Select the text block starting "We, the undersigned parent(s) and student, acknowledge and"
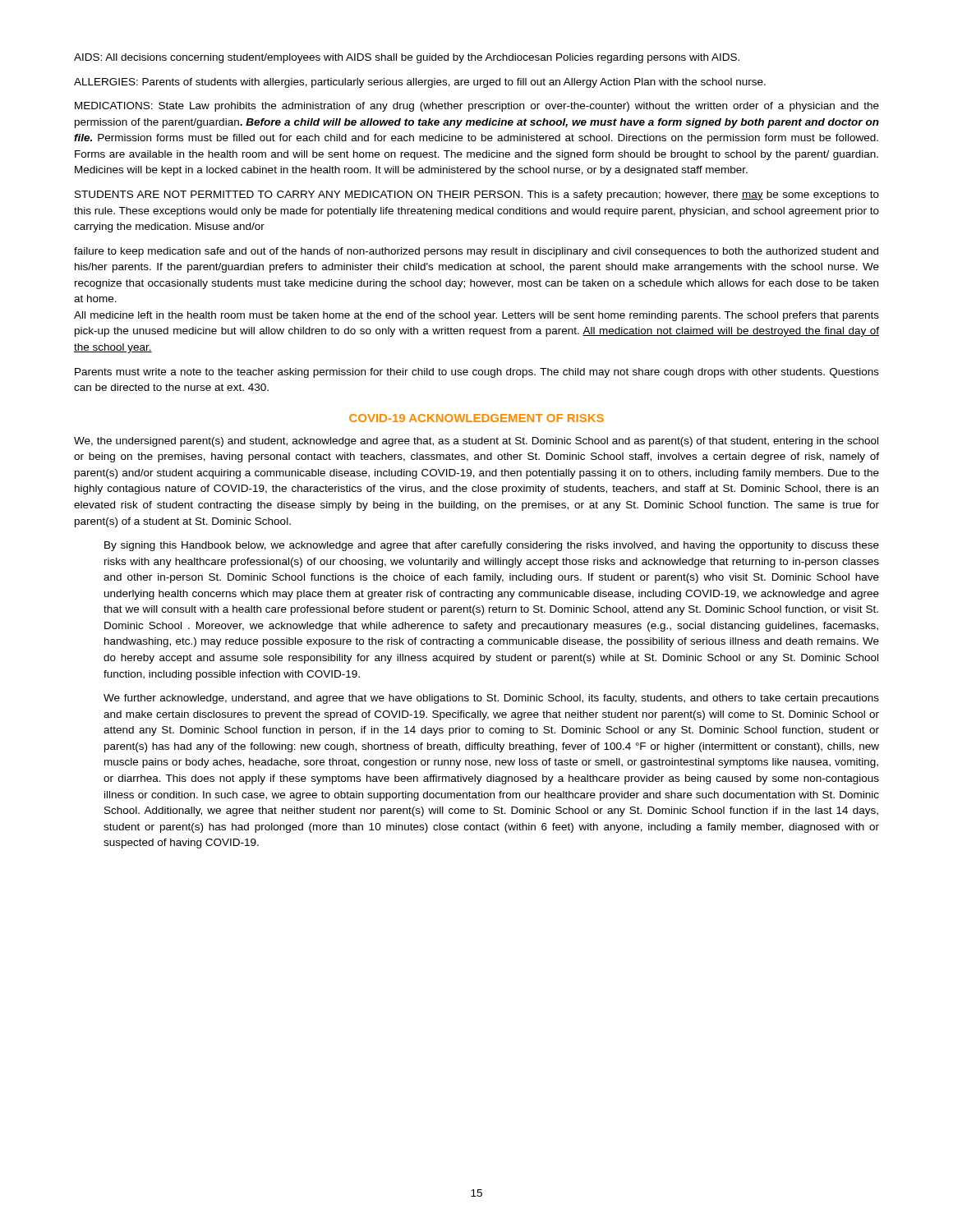 click(x=476, y=481)
